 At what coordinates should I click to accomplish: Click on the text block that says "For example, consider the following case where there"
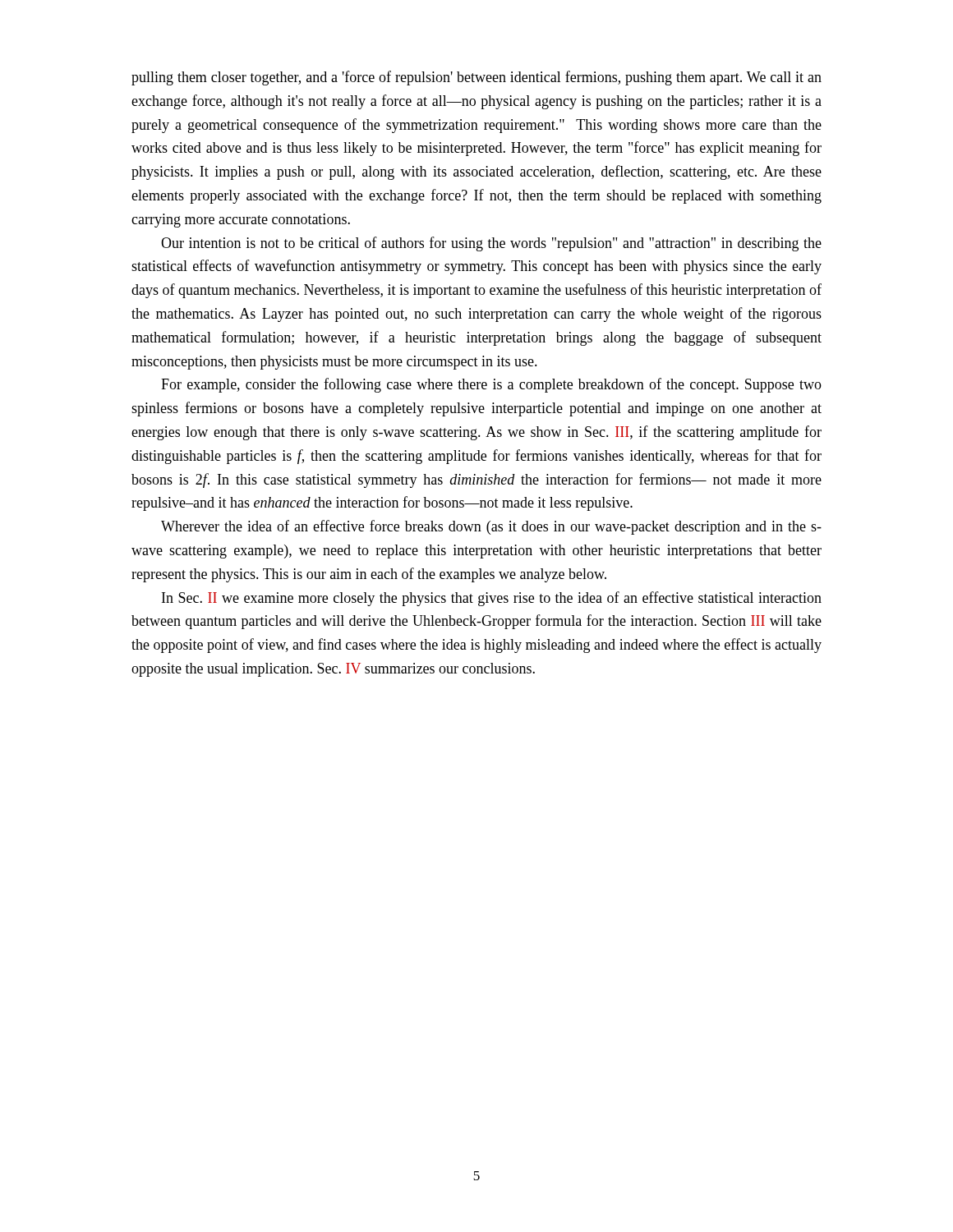click(476, 444)
